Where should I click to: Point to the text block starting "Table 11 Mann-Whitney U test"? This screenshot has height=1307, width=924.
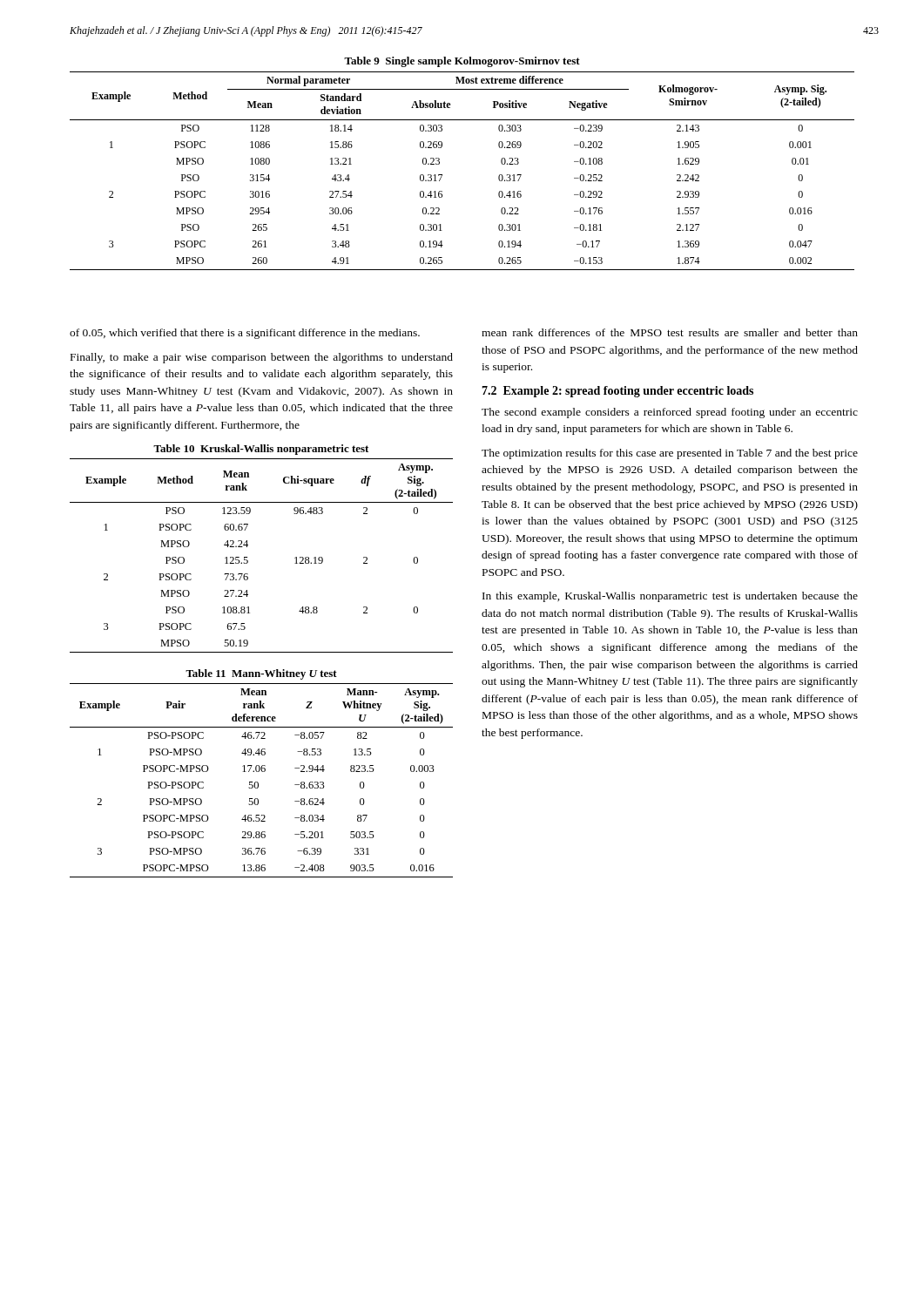click(261, 674)
